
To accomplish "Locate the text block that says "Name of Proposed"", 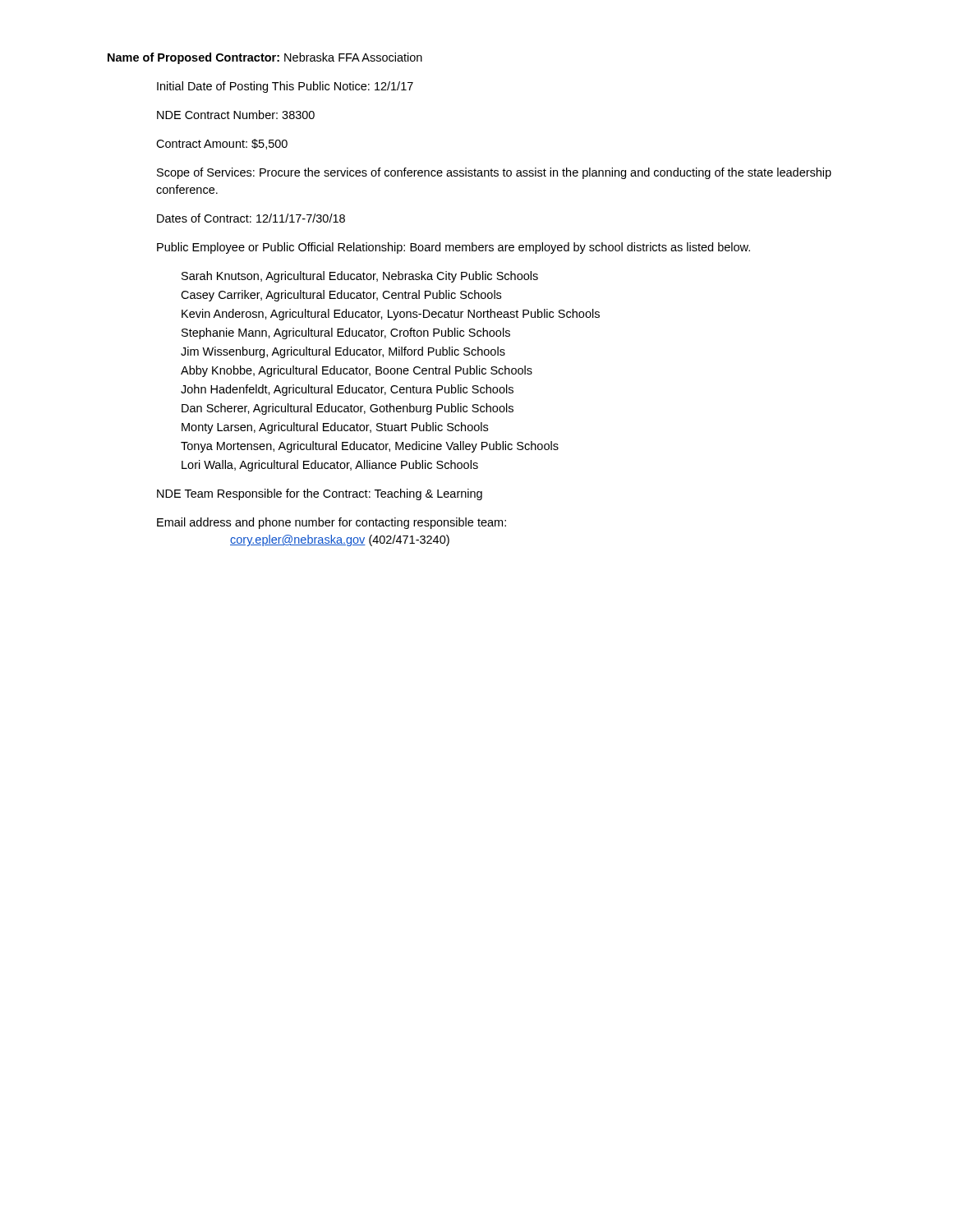I will coord(265,57).
